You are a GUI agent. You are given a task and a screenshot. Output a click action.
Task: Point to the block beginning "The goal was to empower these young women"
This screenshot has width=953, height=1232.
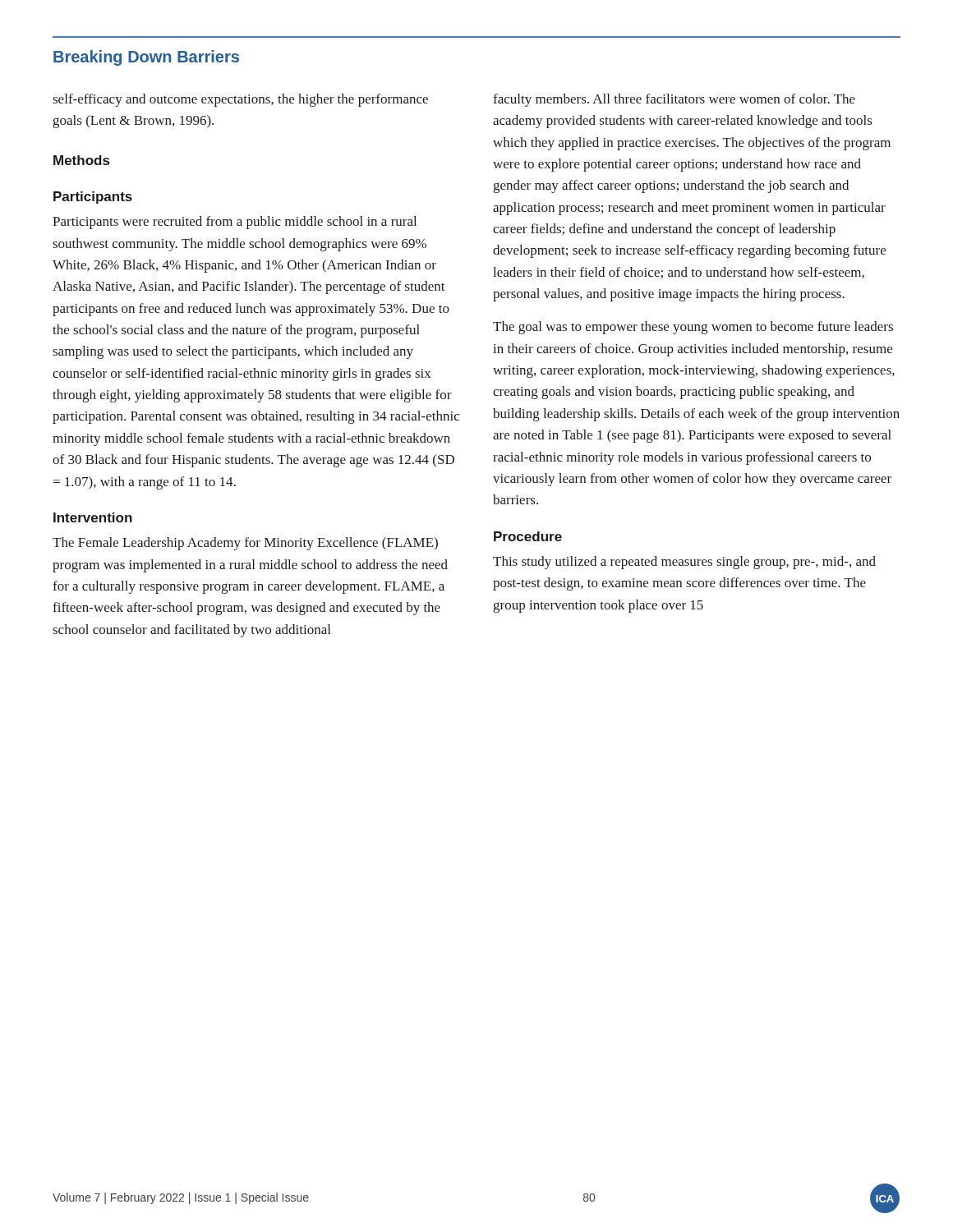coord(696,413)
